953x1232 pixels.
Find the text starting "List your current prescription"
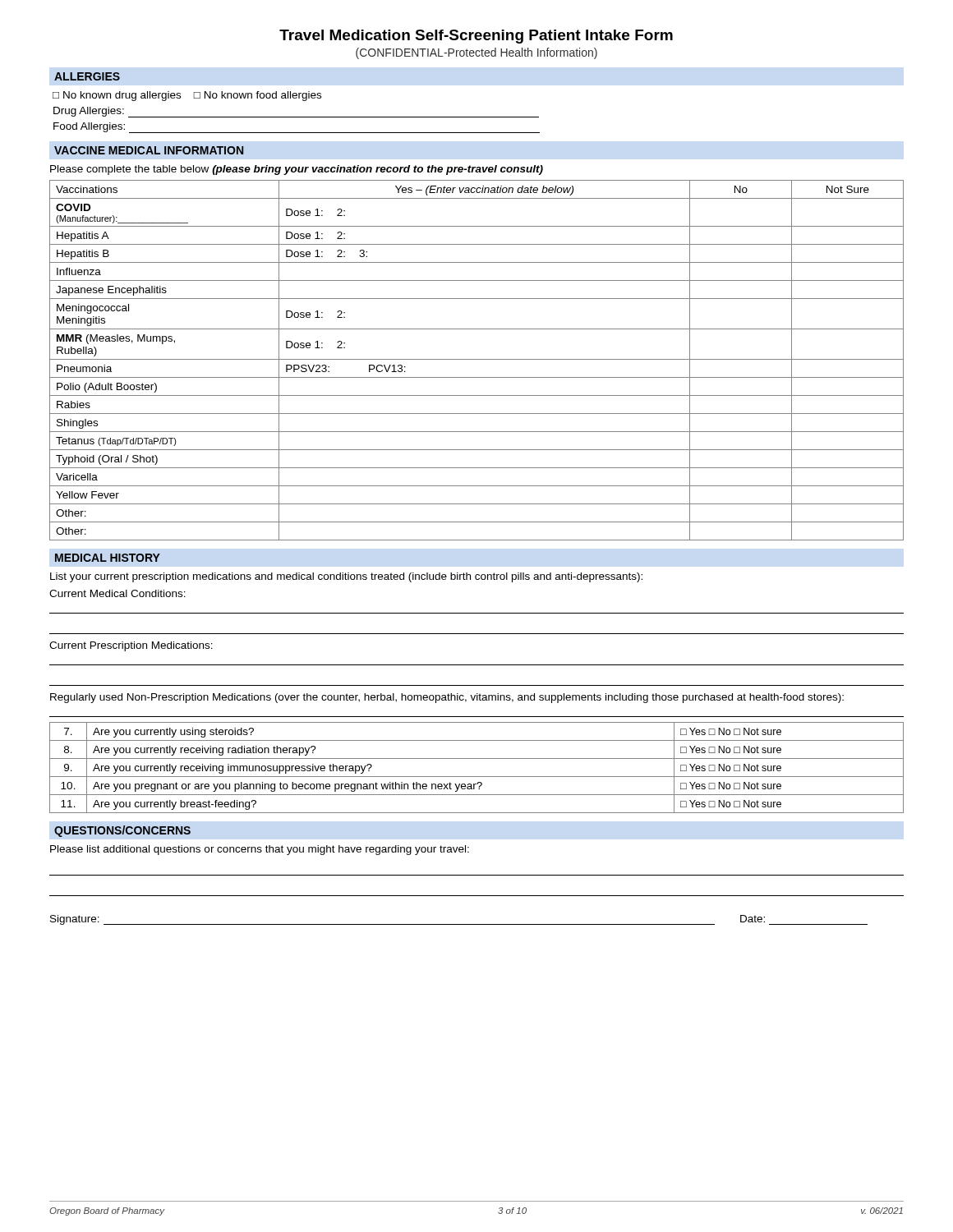(x=346, y=576)
